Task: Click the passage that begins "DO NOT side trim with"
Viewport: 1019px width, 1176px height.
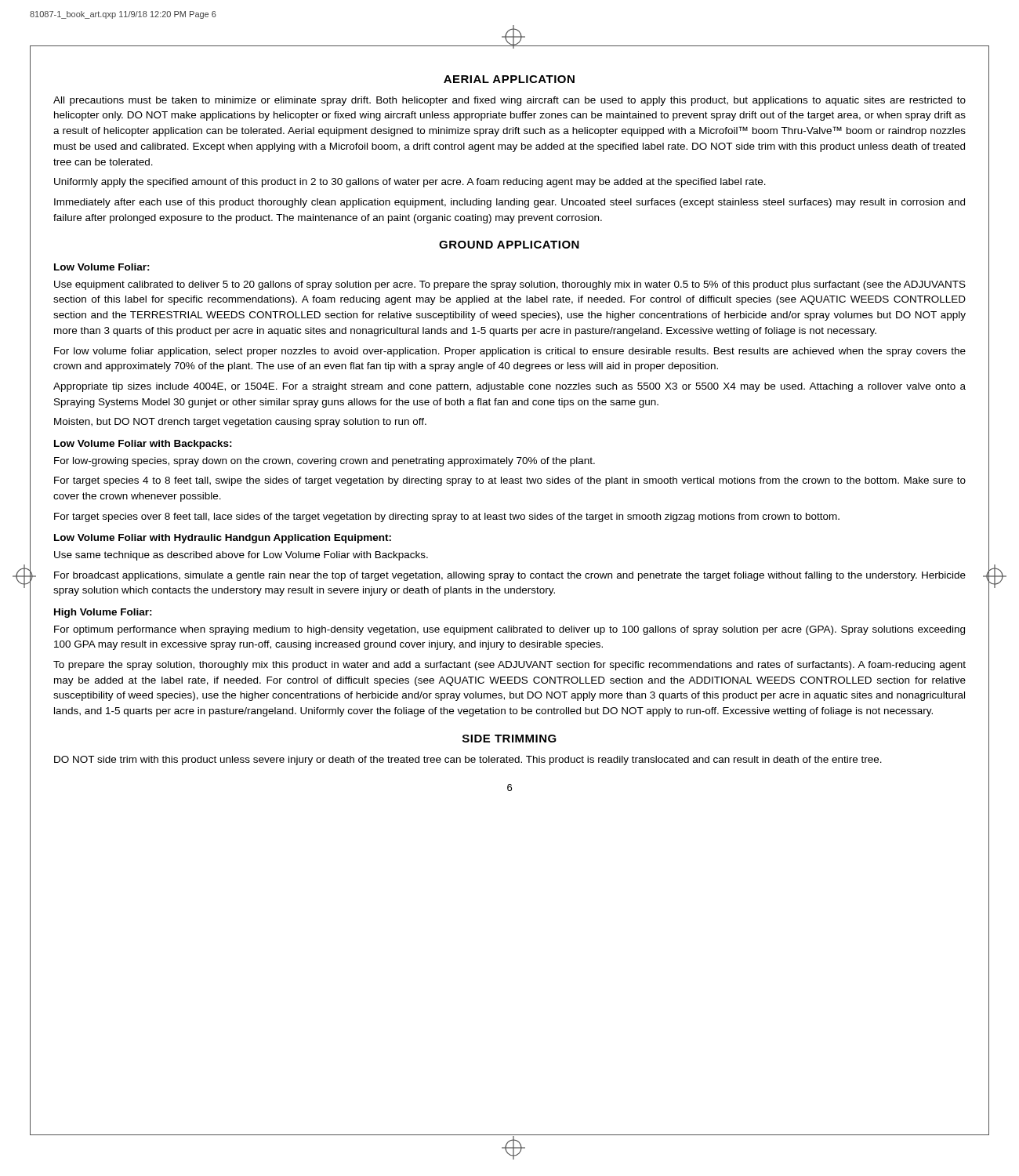Action: (468, 759)
